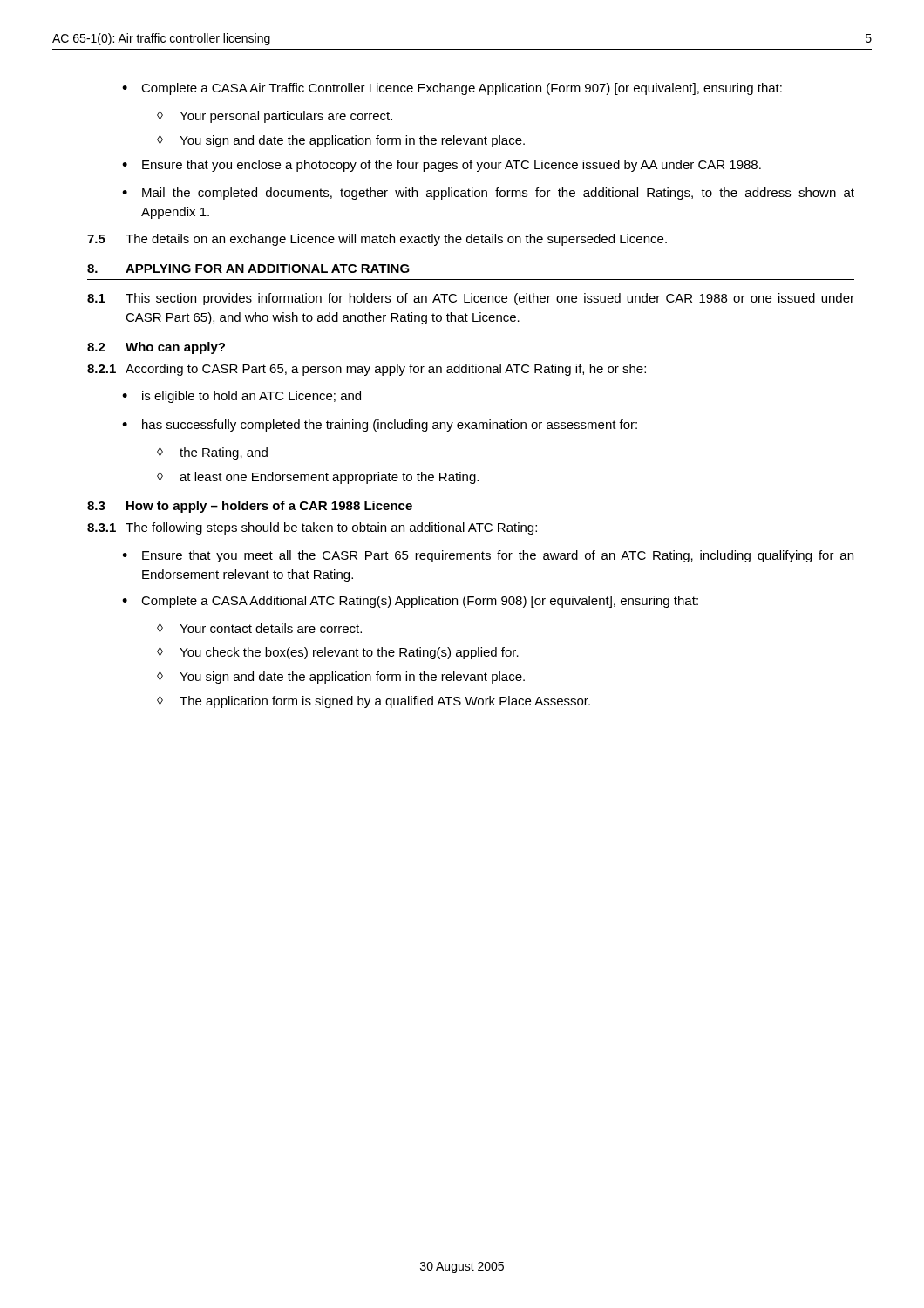The width and height of the screenshot is (924, 1308).
Task: Click on the list item that reads "• is eligible to"
Action: (x=241, y=397)
